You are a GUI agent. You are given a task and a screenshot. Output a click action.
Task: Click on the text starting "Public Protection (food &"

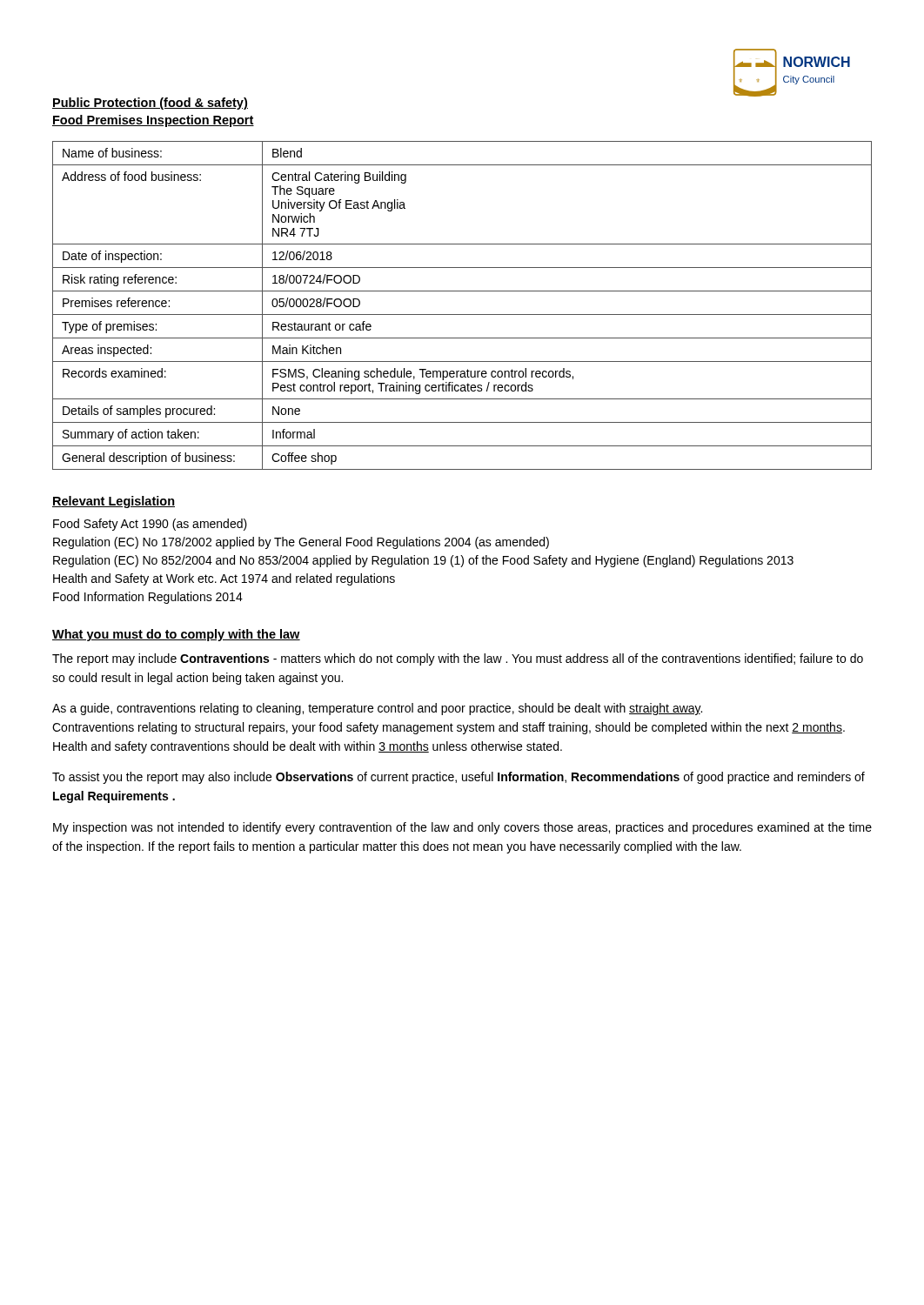pos(150,103)
